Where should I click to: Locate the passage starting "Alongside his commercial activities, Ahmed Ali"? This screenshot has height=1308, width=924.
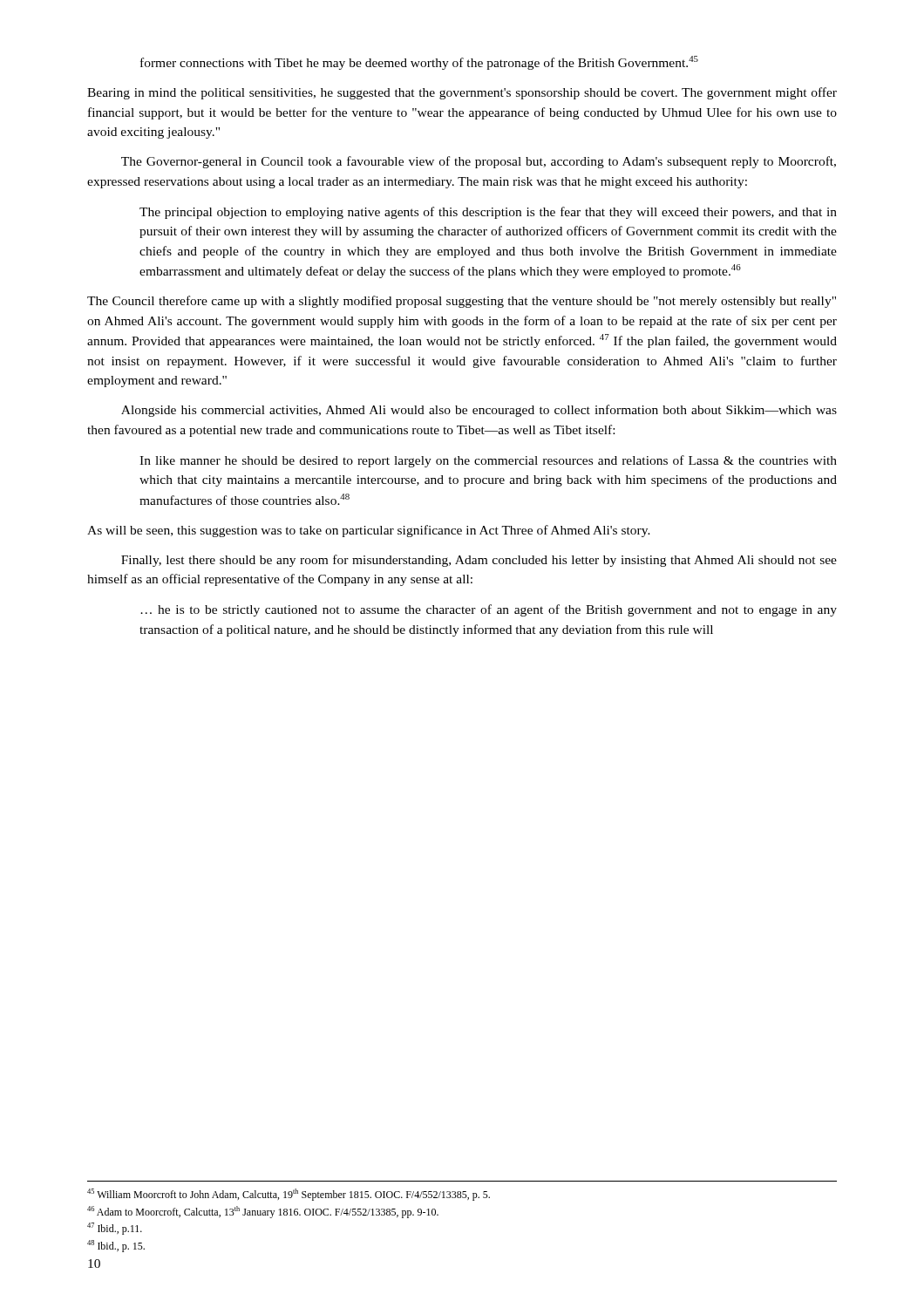pyautogui.click(x=462, y=420)
